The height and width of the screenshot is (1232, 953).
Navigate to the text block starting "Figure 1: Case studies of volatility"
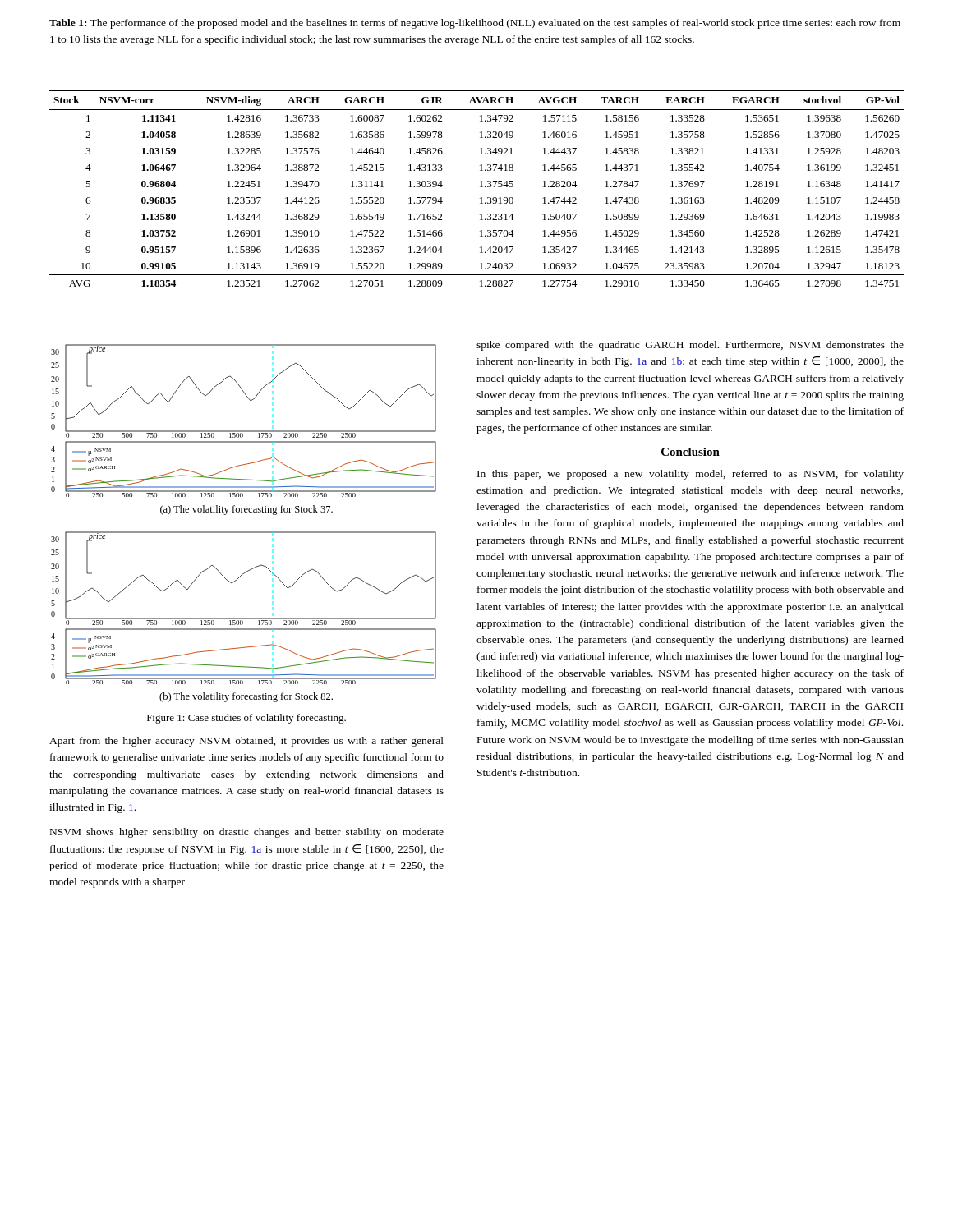click(246, 717)
